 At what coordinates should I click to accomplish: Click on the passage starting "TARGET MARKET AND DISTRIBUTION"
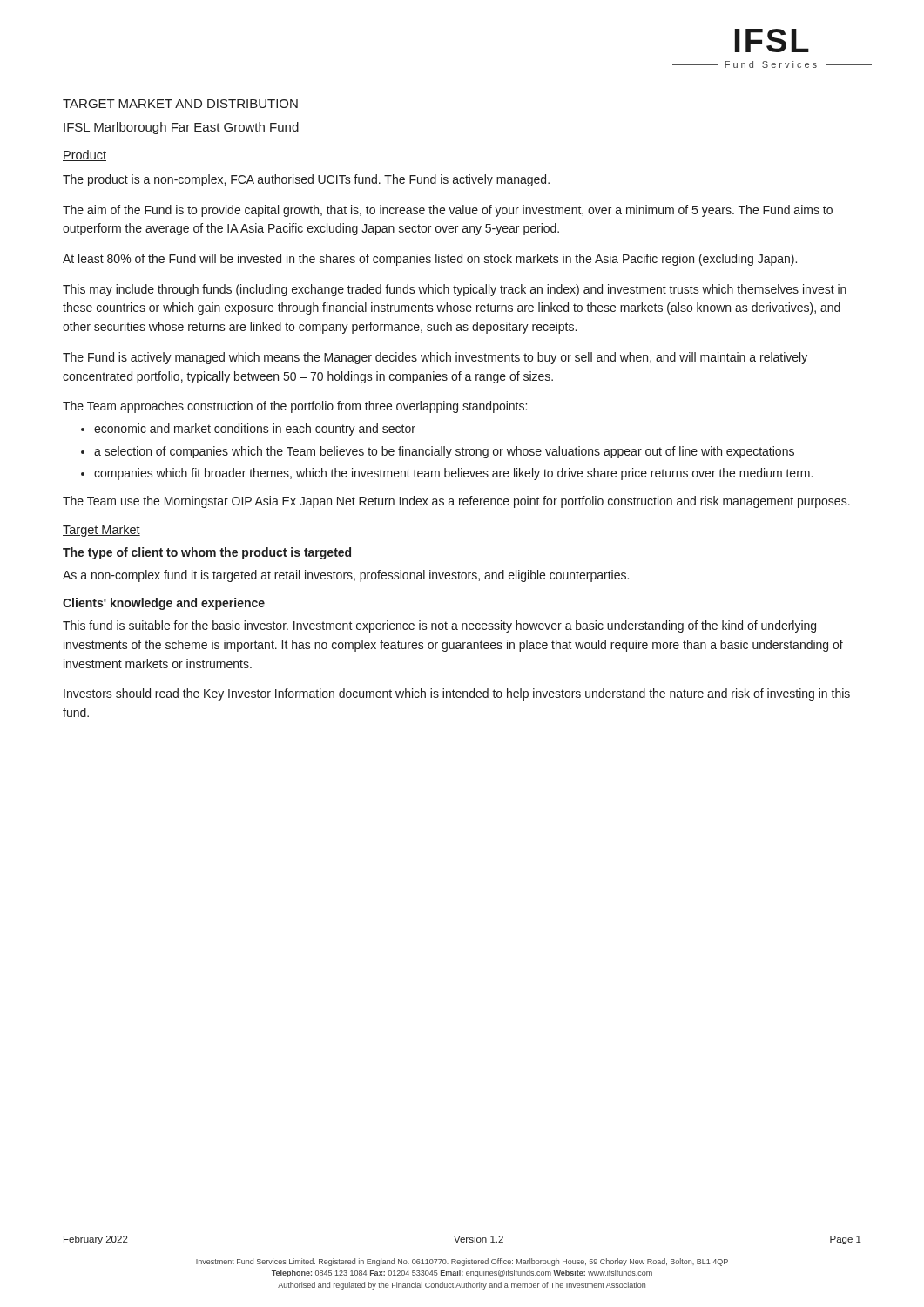181,103
